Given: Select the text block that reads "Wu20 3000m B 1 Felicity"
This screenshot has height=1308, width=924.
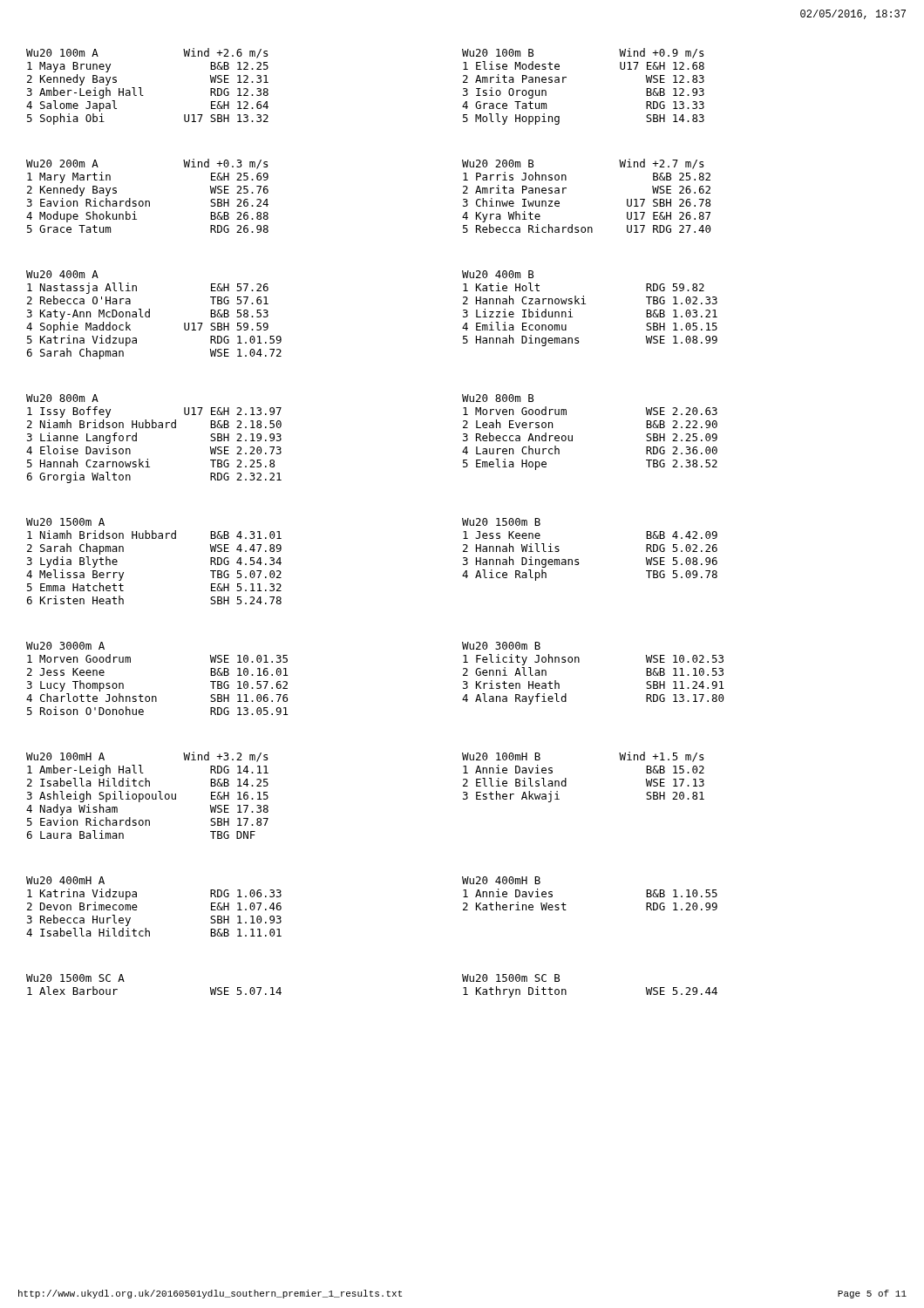Looking at the screenshot, I should coord(680,671).
